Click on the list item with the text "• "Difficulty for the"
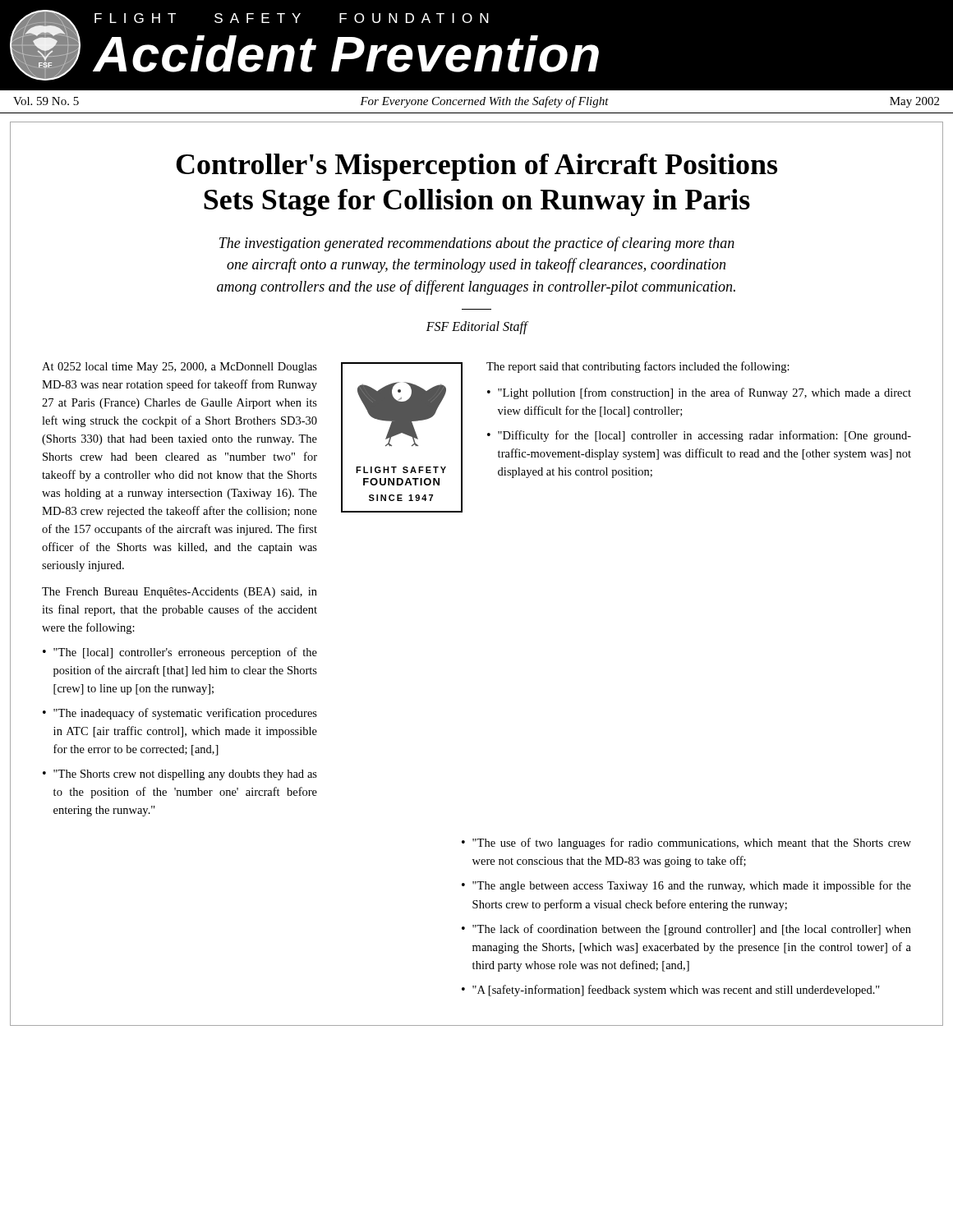This screenshot has width=953, height=1232. pos(699,453)
